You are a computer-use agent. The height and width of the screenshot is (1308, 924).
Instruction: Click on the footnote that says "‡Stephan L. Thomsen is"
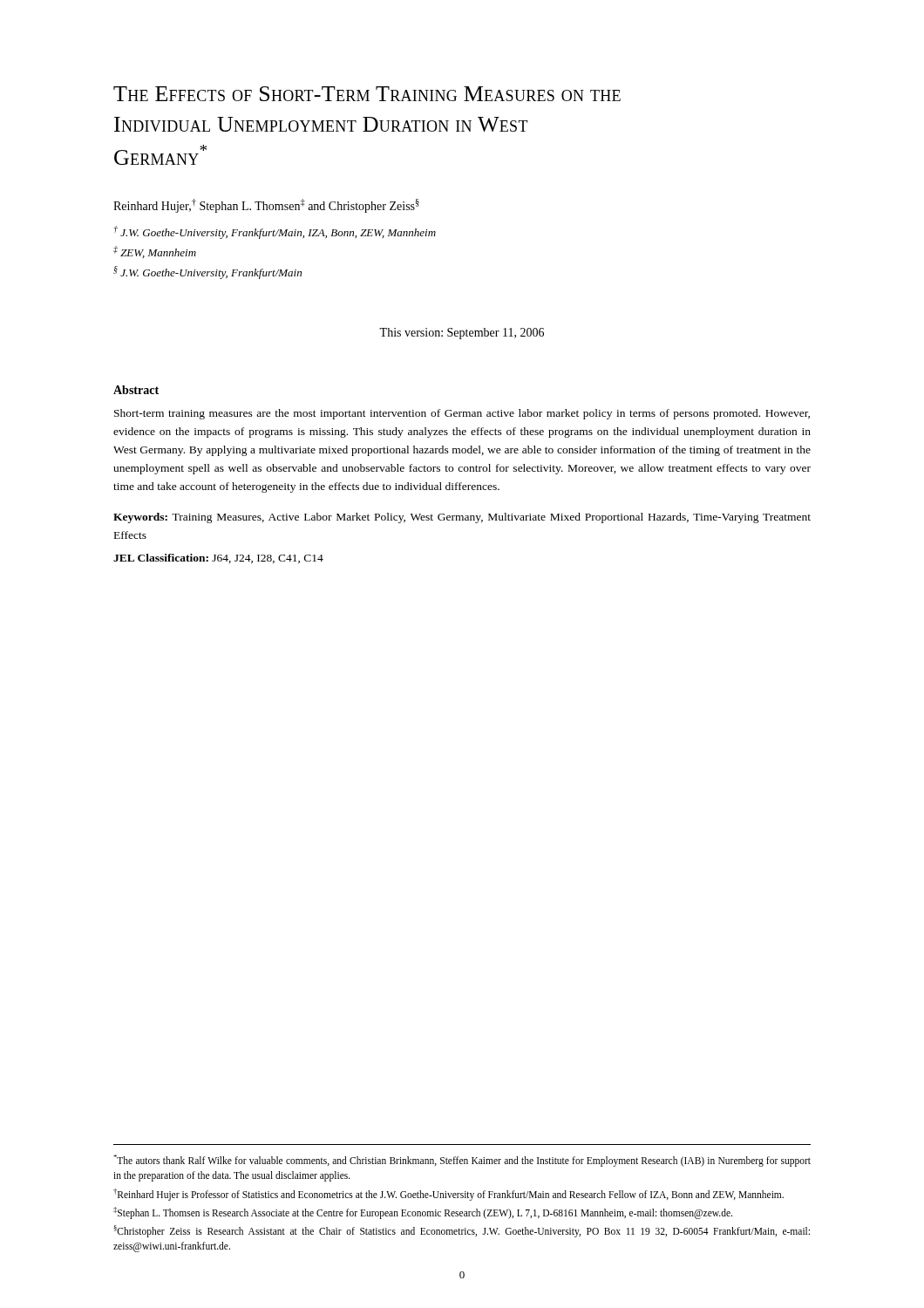[423, 1211]
